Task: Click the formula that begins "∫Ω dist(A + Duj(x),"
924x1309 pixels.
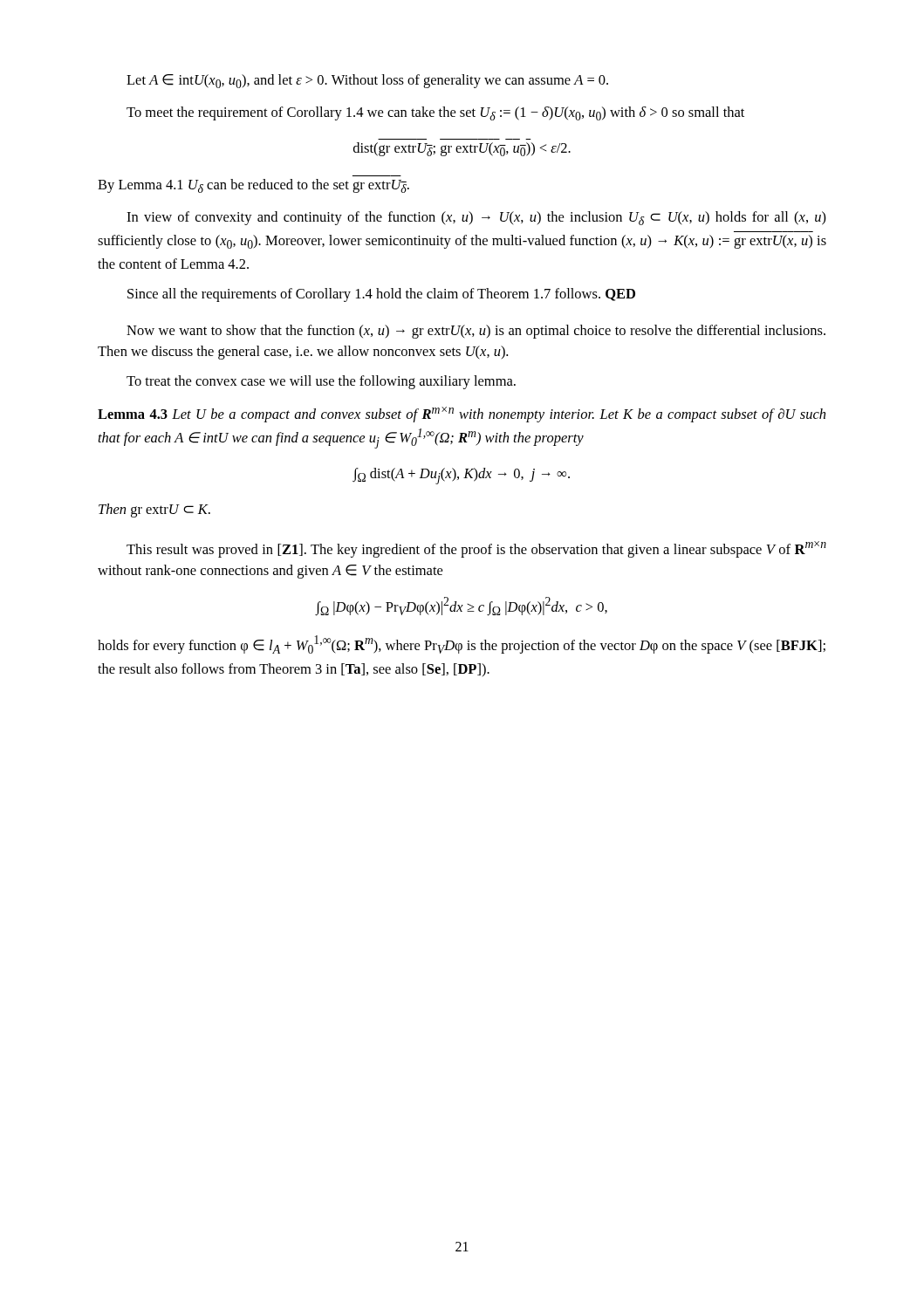Action: point(462,475)
